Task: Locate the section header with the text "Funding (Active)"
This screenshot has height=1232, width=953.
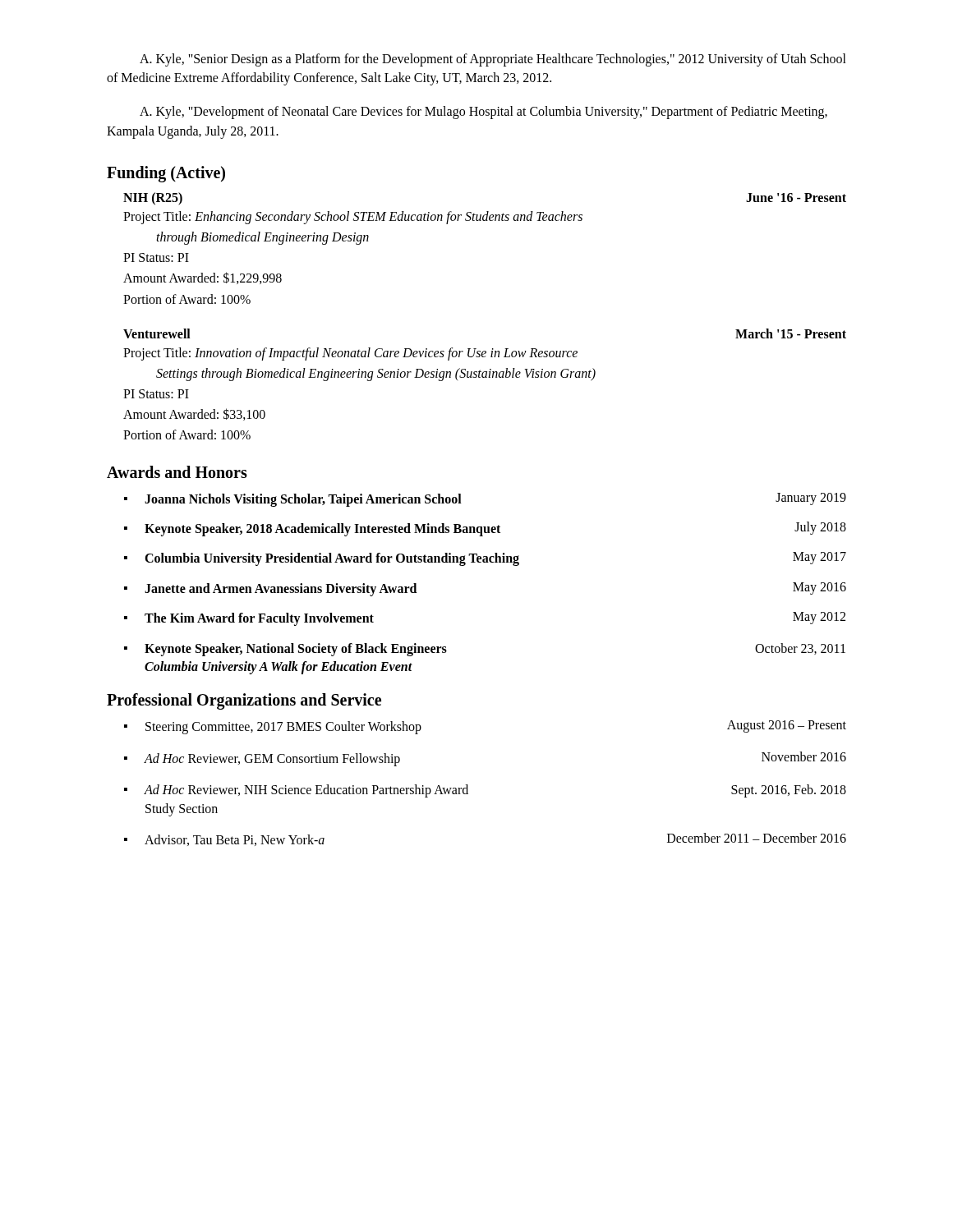Action: 166,172
